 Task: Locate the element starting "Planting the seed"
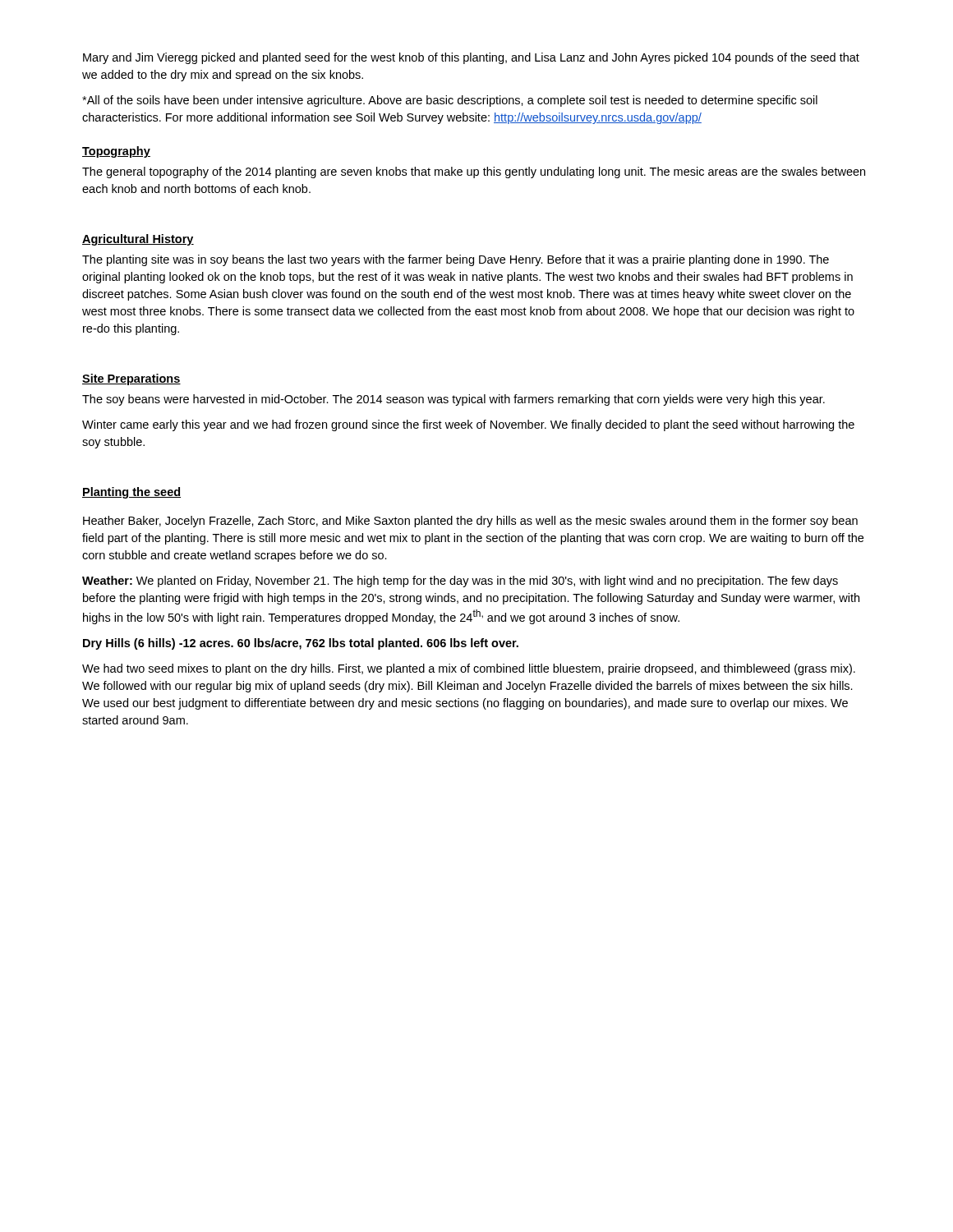coord(131,493)
